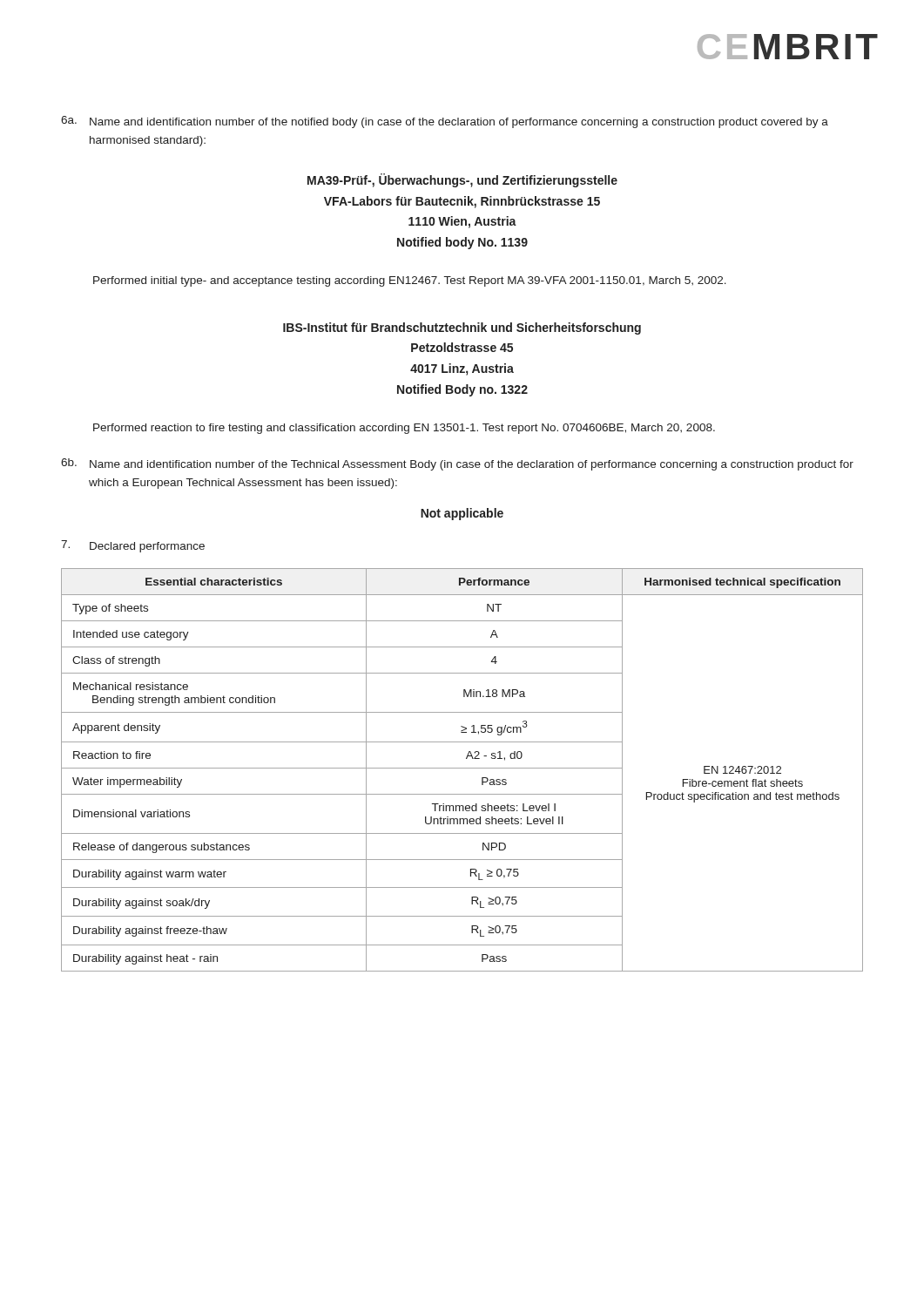Click on the table containing "Durability against freeze-thaw"

point(462,770)
